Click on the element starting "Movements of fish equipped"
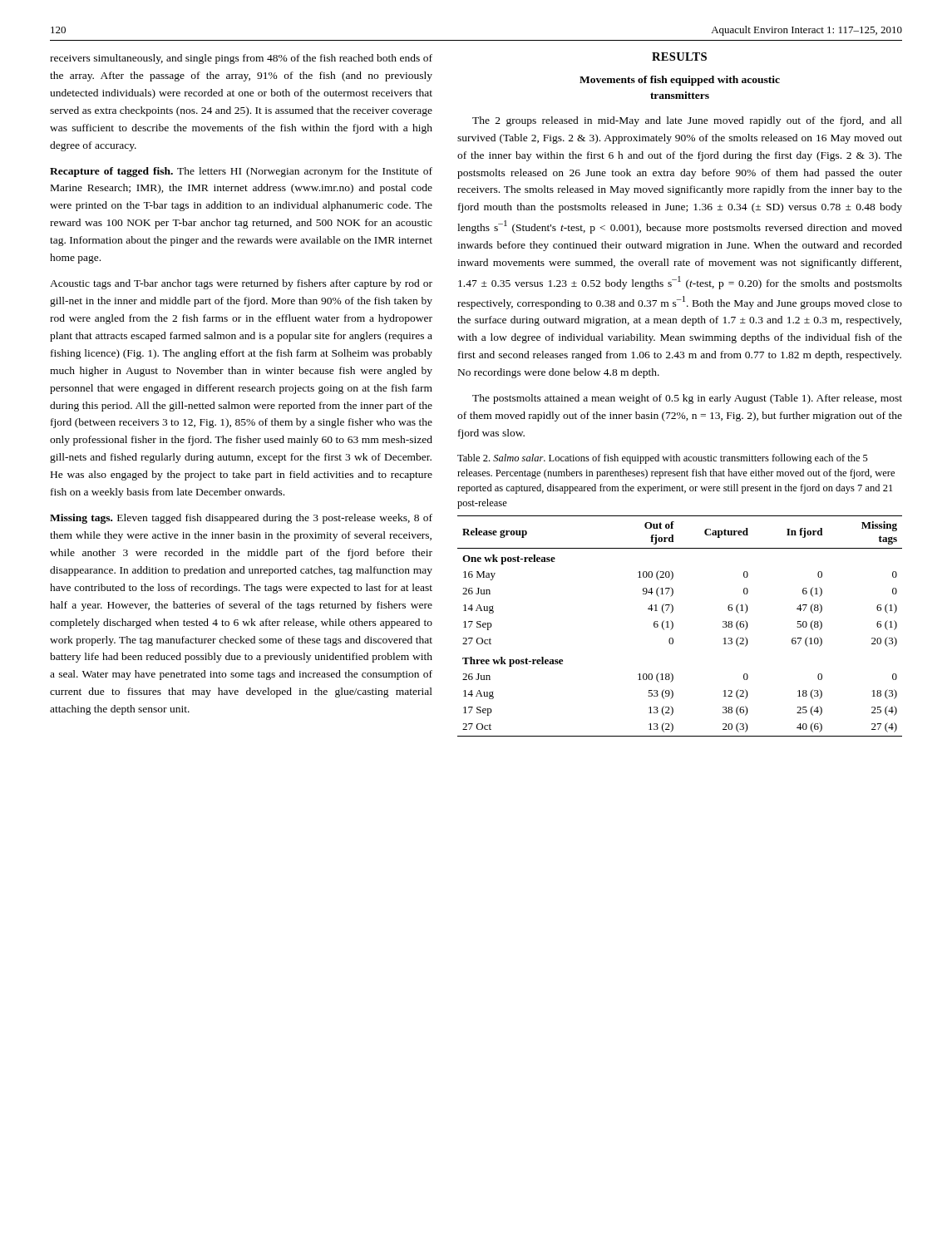Image resolution: width=952 pixels, height=1247 pixels. (x=680, y=87)
